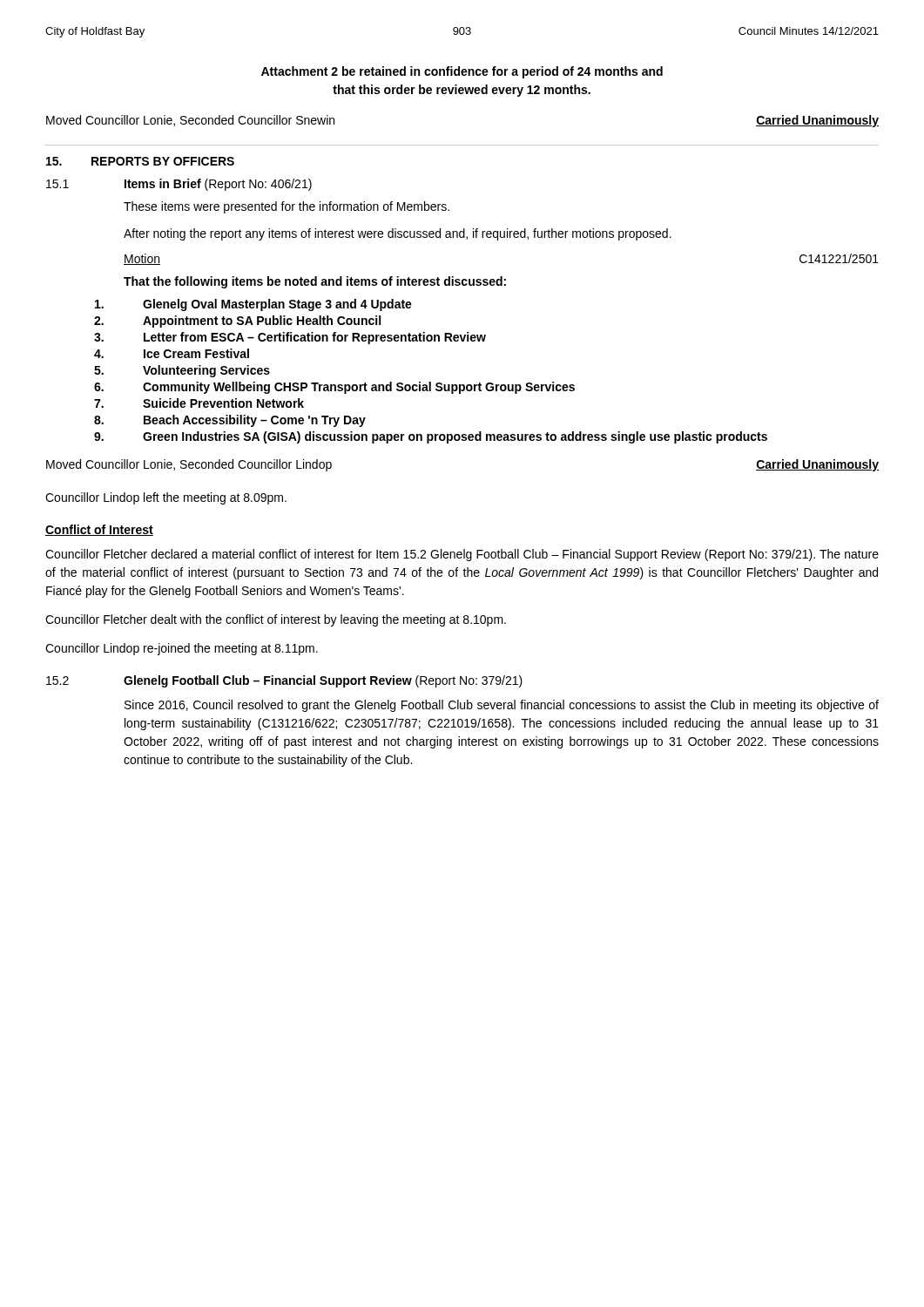This screenshot has width=924, height=1307.
Task: Select the list item that says "8. Beach Accessibility – Come 'n"
Action: pos(205,420)
